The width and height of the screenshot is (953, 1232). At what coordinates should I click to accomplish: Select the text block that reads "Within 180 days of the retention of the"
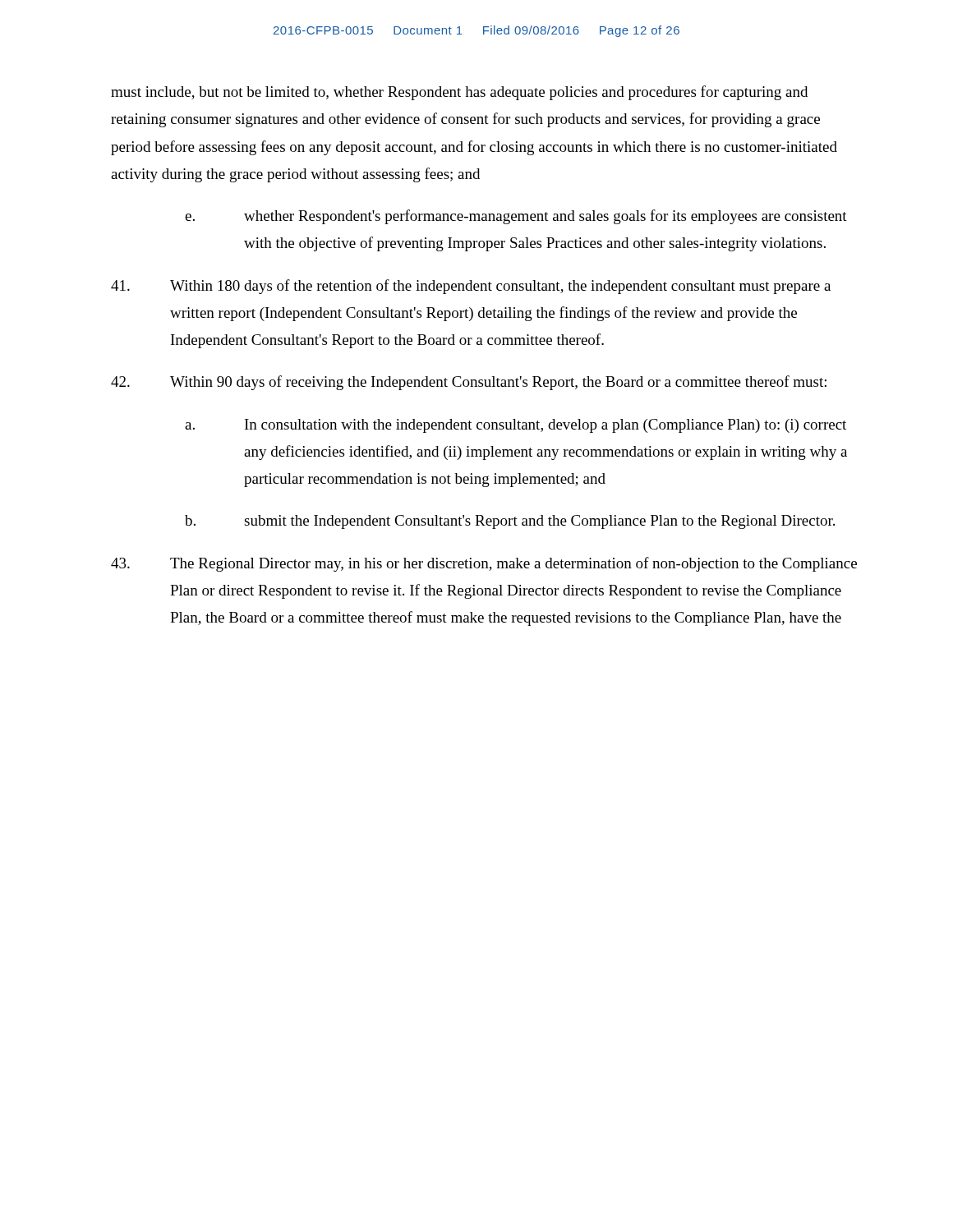tap(487, 312)
